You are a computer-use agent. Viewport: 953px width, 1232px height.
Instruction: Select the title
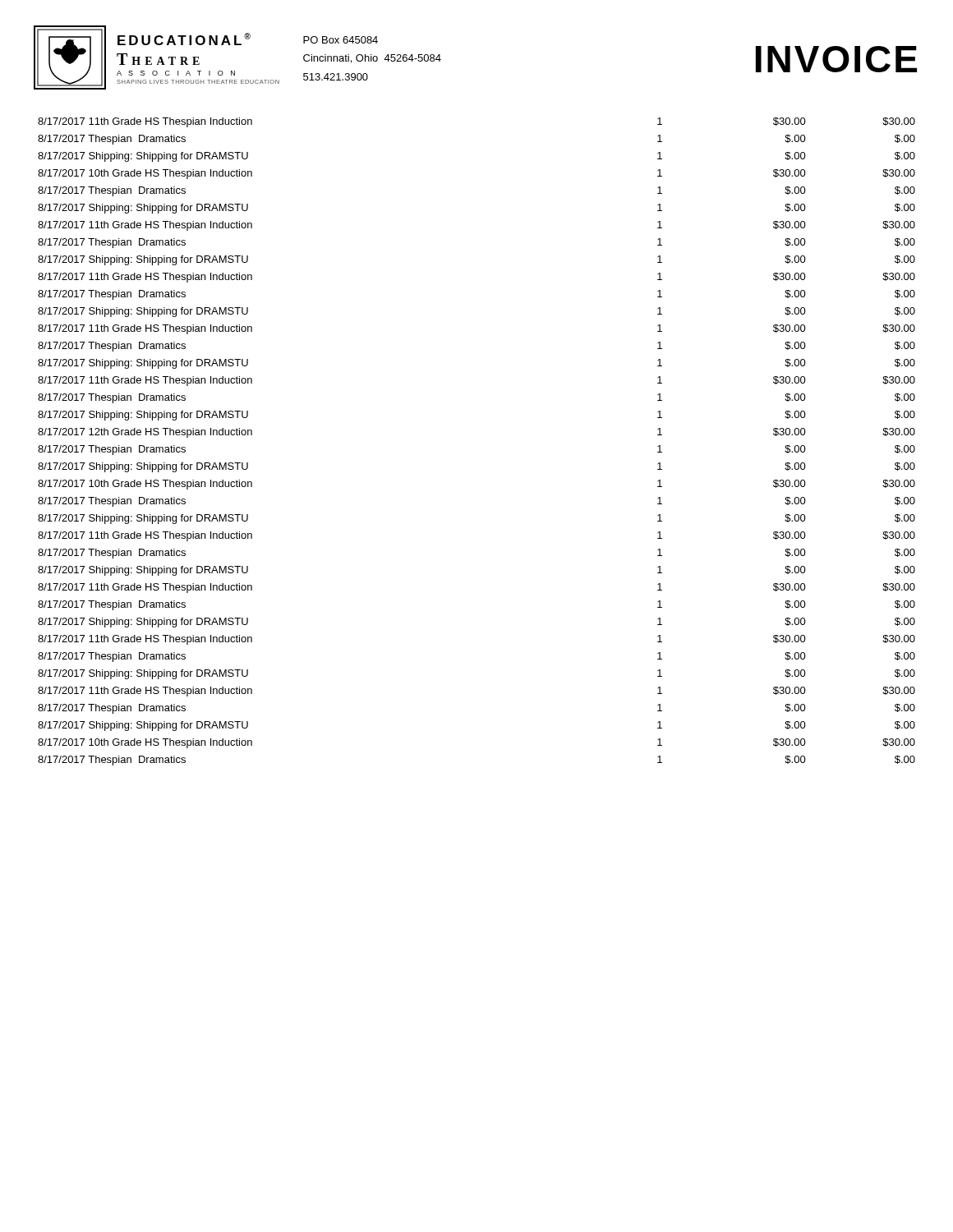(837, 59)
